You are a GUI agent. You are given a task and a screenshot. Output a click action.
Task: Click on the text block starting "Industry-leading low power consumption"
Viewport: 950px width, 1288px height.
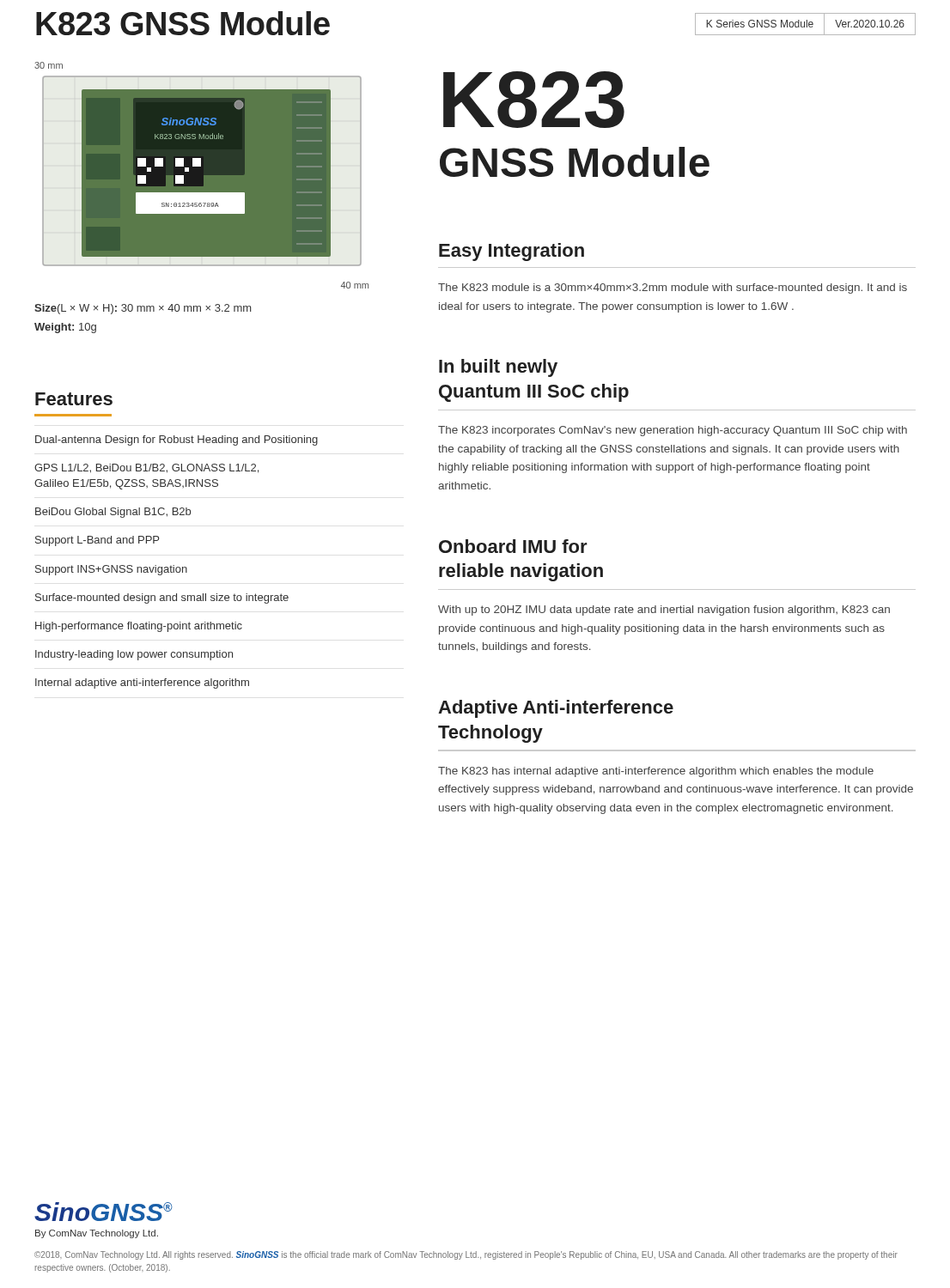(134, 654)
